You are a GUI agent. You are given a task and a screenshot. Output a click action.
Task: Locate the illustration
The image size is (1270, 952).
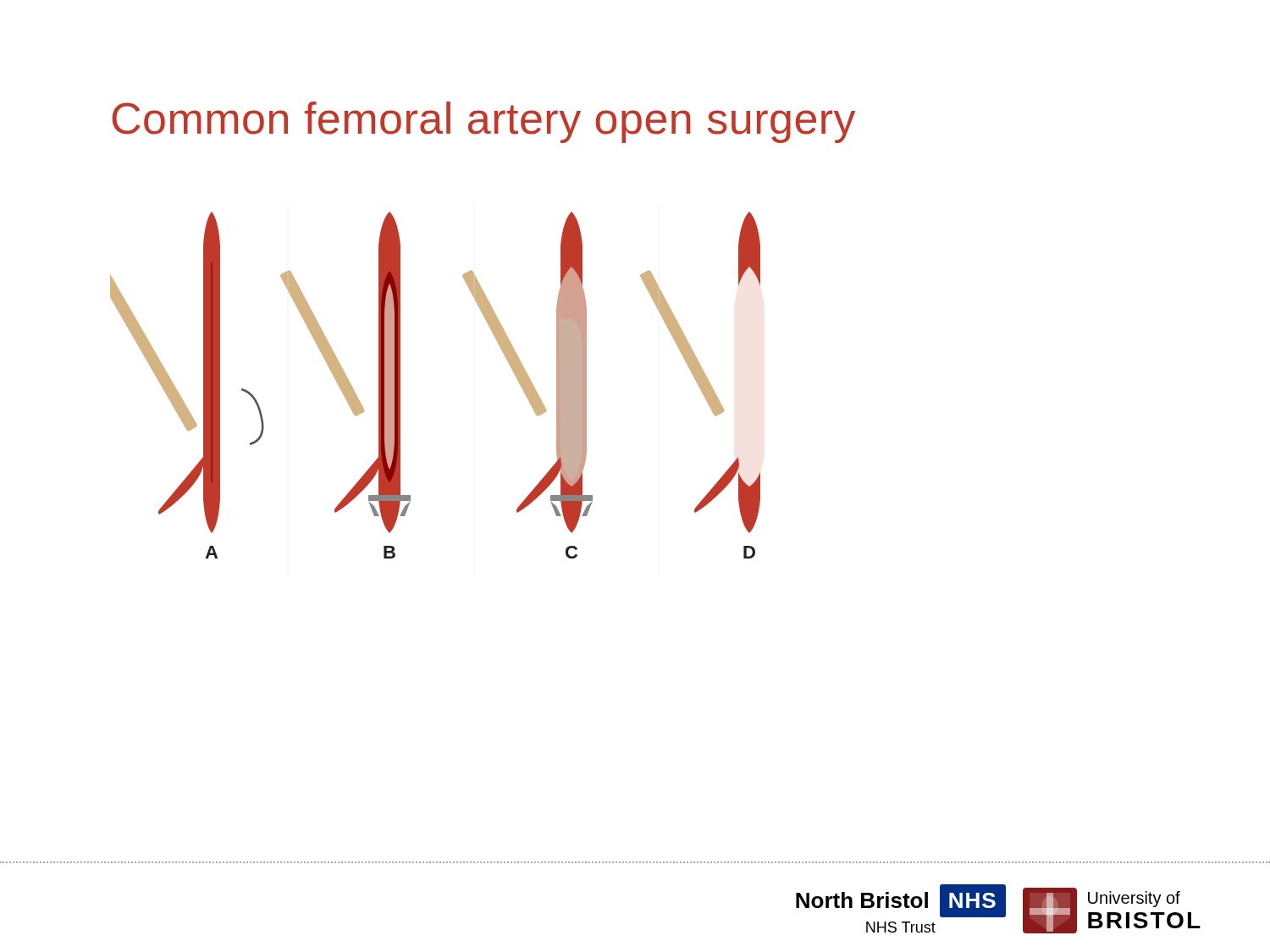487,402
